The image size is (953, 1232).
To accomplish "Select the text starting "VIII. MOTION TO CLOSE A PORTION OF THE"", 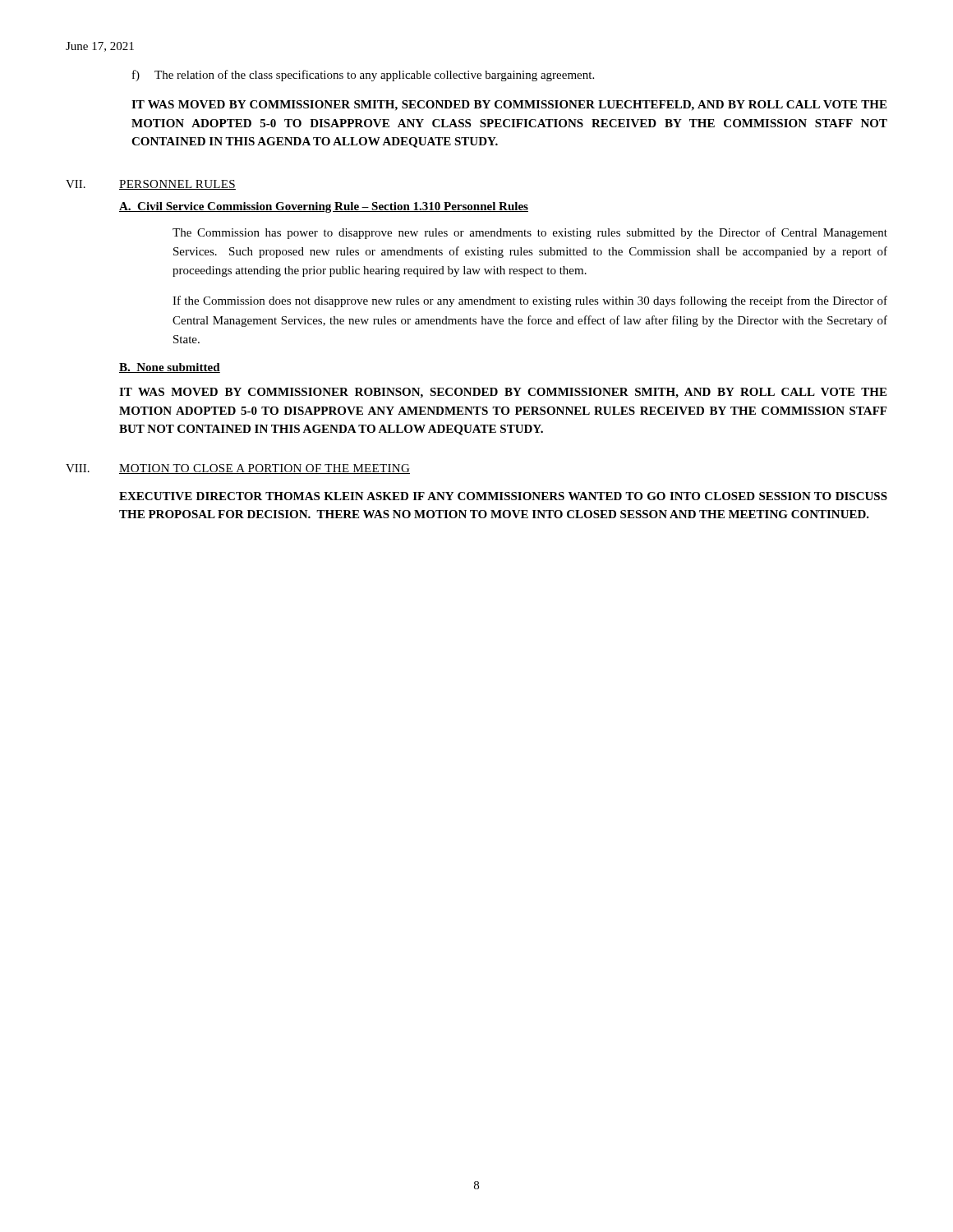I will 238,468.
